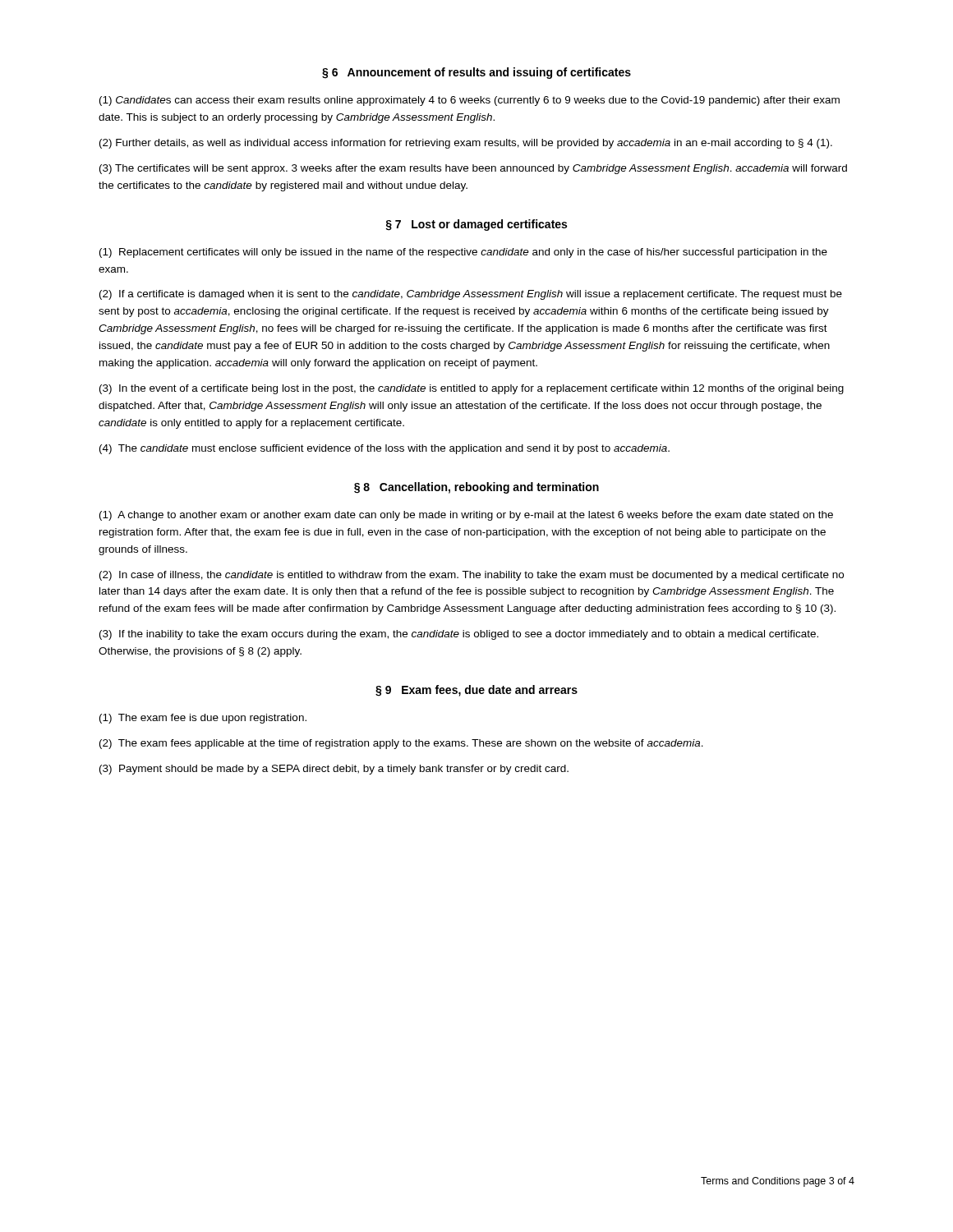Image resolution: width=953 pixels, height=1232 pixels.
Task: Find the section header with the text "§ 6 Announcement of"
Action: coord(476,72)
